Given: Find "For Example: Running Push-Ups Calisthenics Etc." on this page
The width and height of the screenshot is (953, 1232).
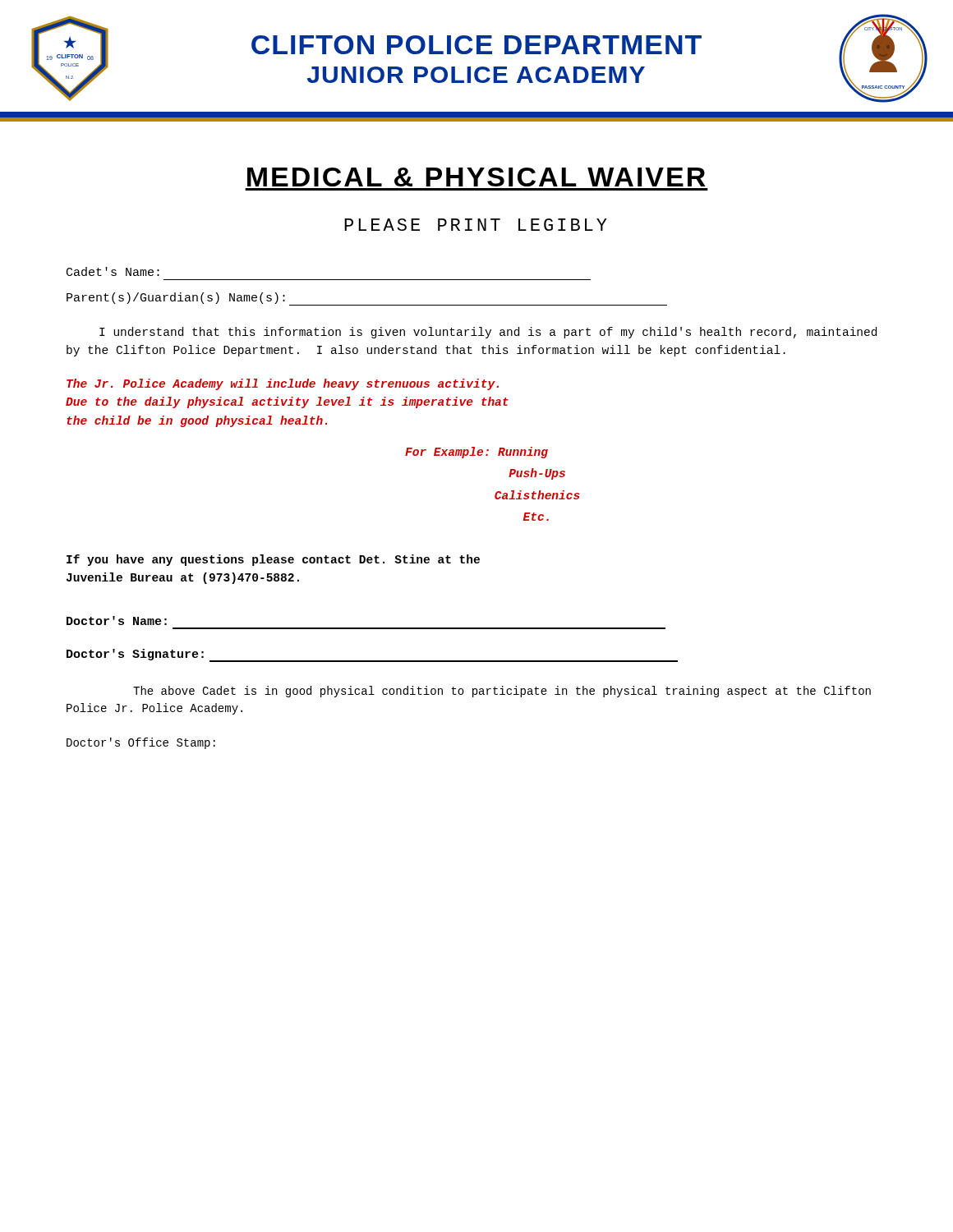Looking at the screenshot, I should click(476, 453).
